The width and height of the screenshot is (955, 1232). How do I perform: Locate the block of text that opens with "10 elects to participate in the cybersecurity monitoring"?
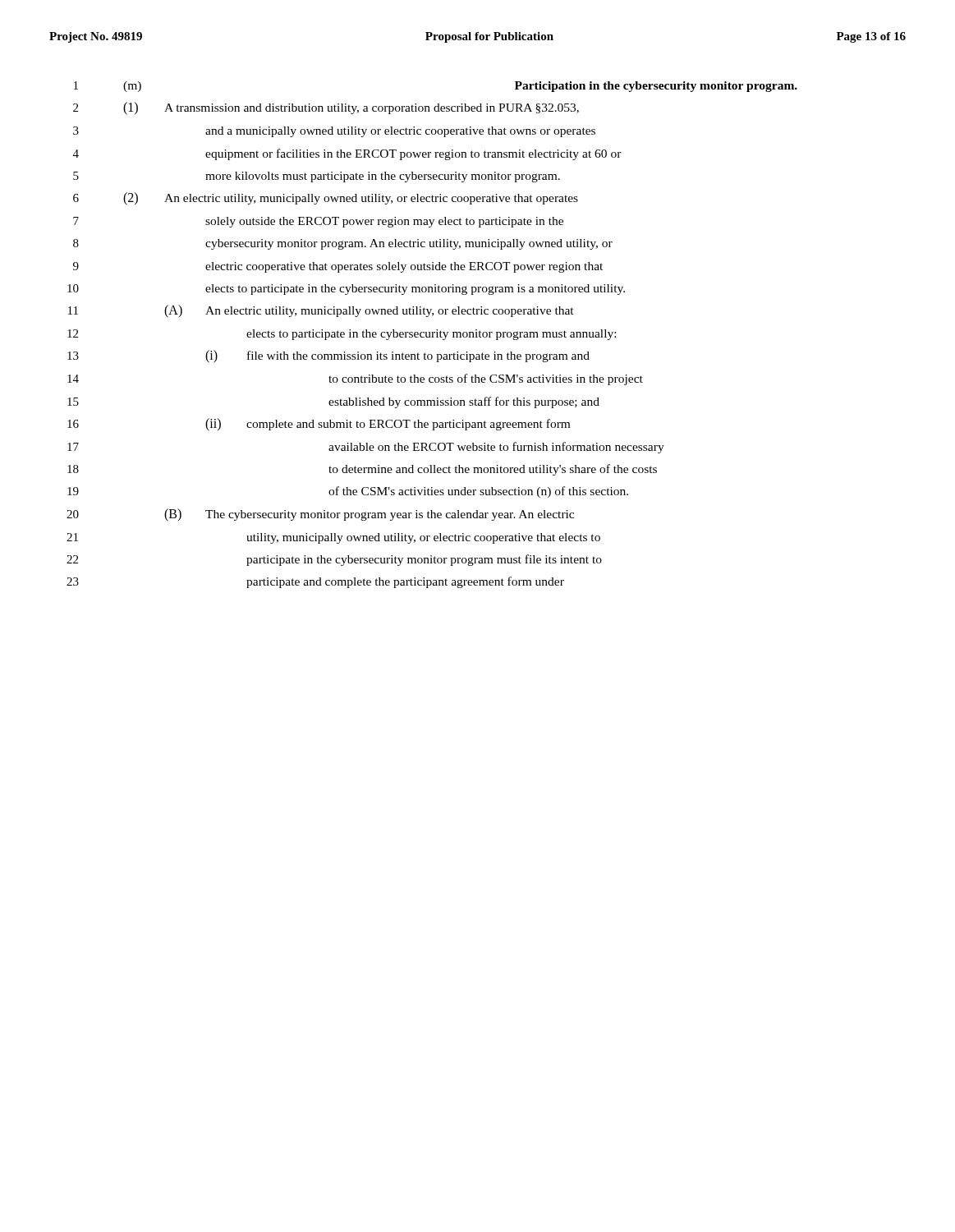(x=478, y=288)
